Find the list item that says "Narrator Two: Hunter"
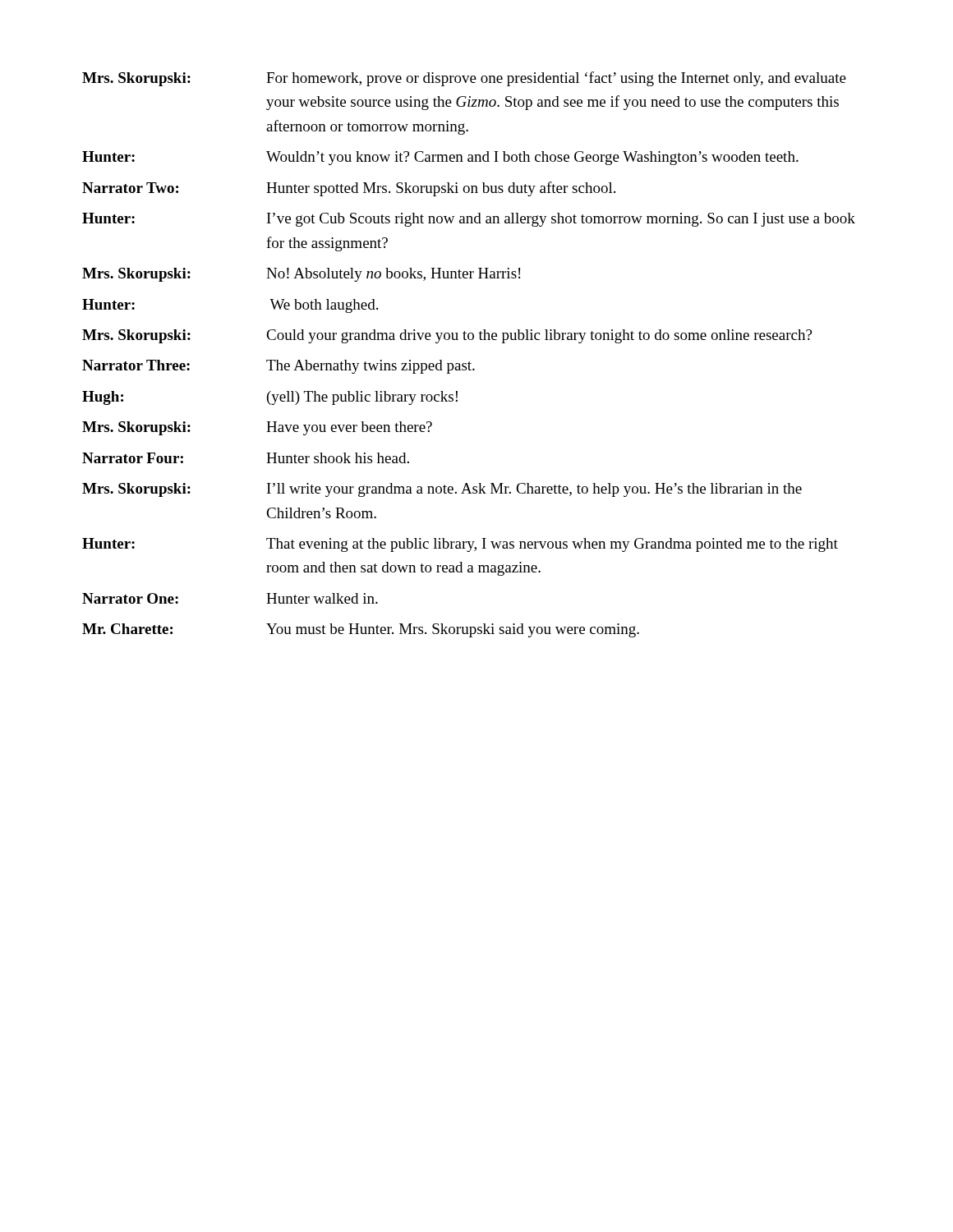The height and width of the screenshot is (1232, 953). tap(476, 188)
